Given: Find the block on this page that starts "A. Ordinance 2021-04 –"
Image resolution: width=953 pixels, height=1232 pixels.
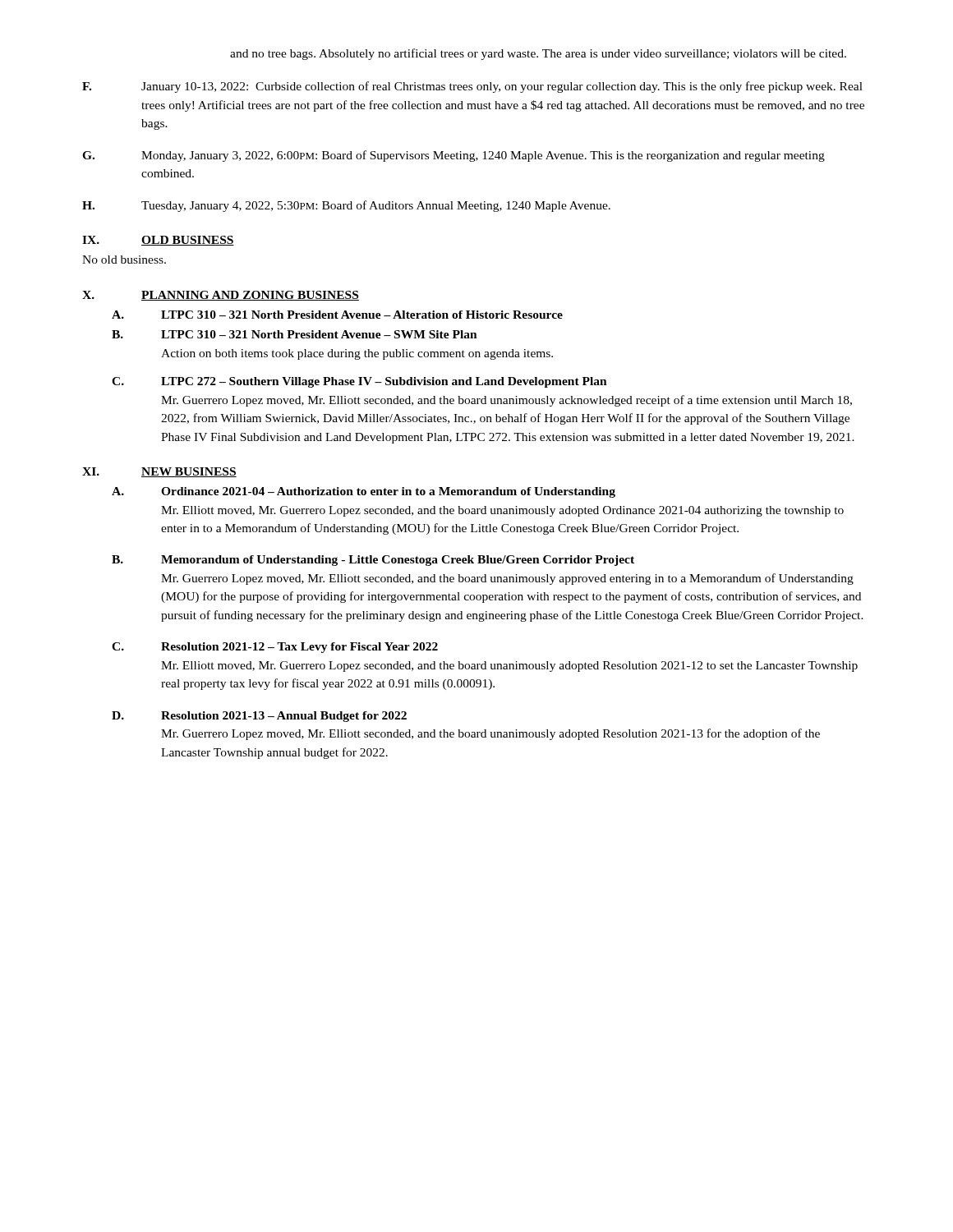Looking at the screenshot, I should (491, 510).
